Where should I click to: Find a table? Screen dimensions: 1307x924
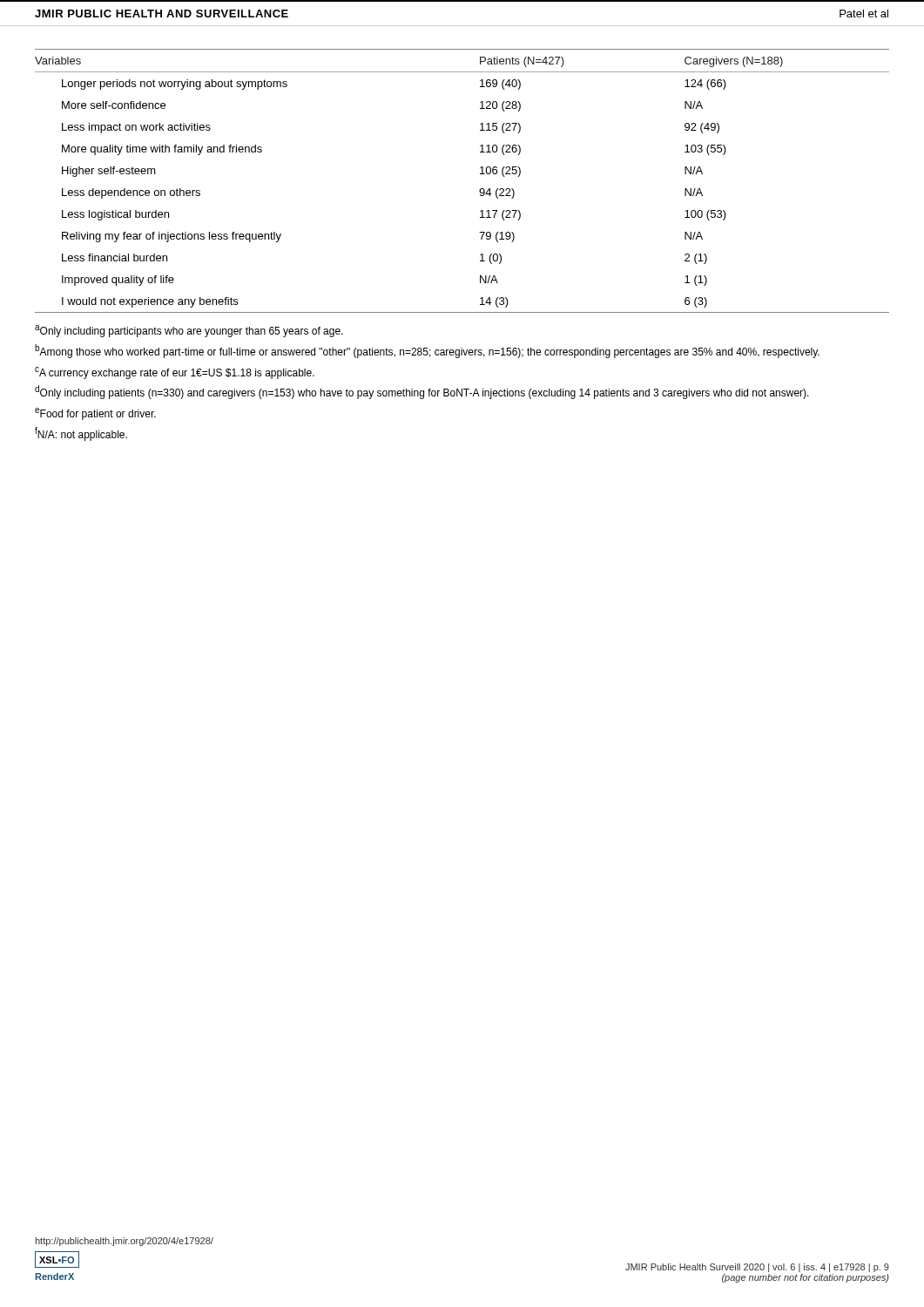pyautogui.click(x=462, y=181)
